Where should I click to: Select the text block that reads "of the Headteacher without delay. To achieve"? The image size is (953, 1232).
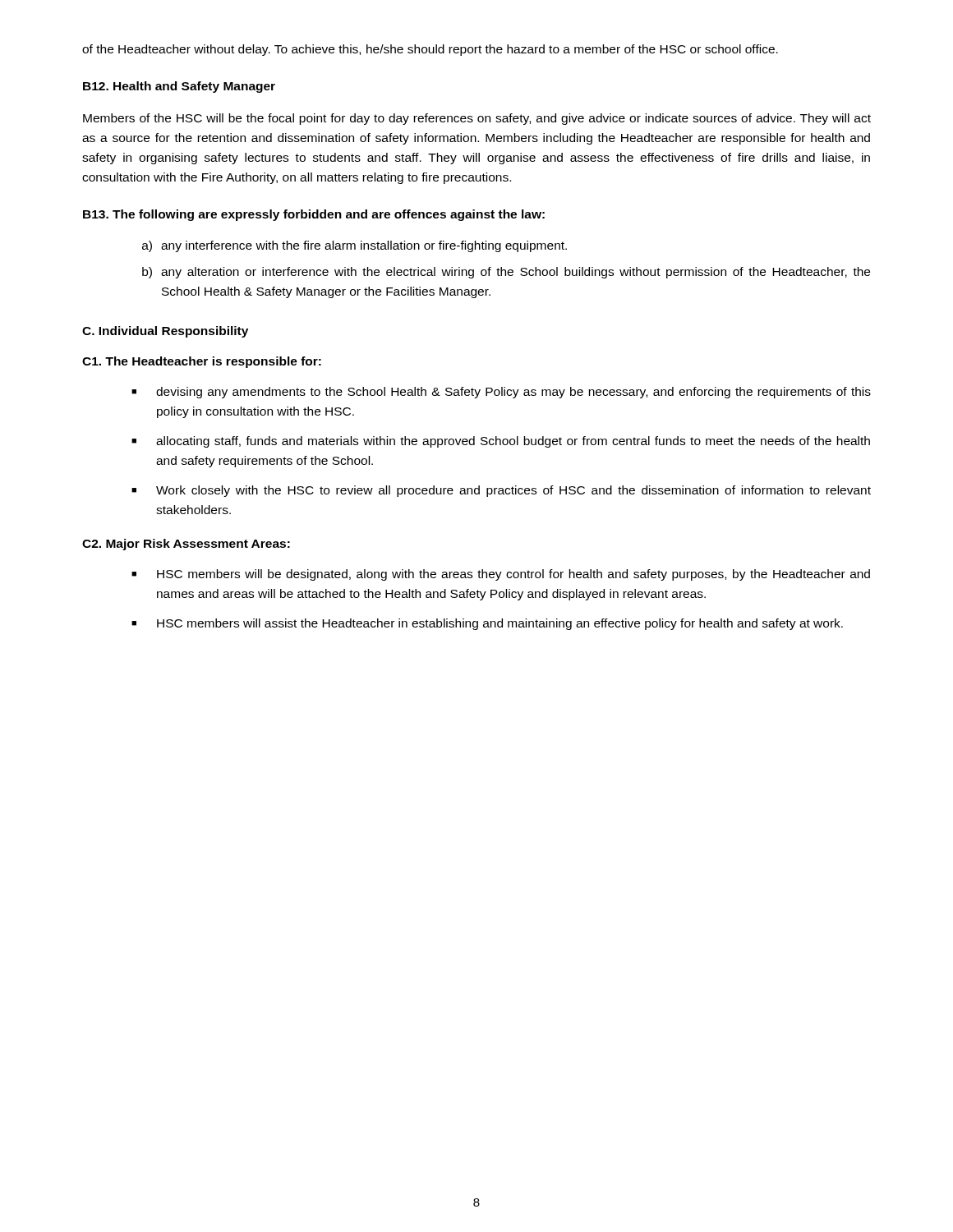[430, 49]
